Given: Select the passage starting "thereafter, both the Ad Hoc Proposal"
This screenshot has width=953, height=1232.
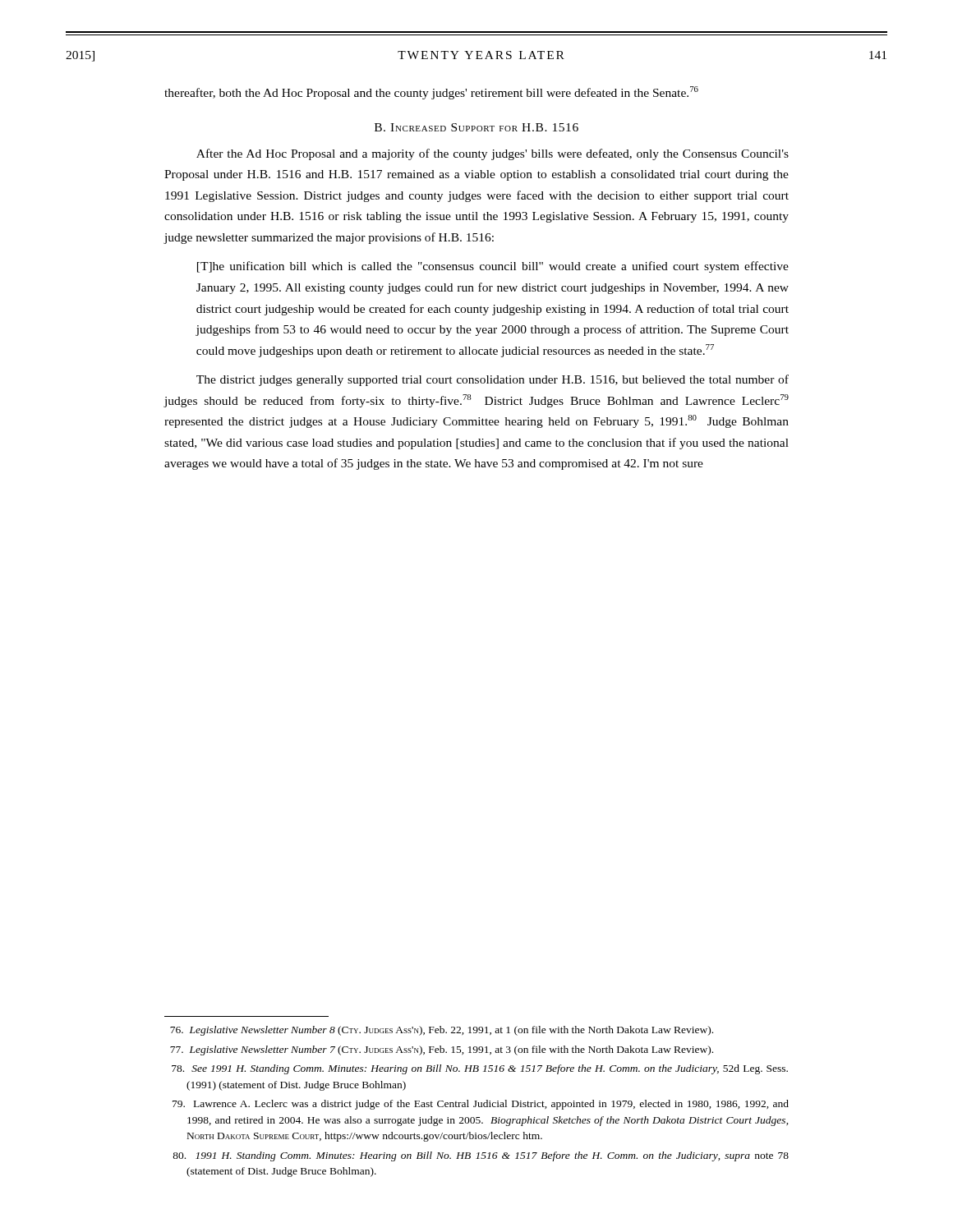Looking at the screenshot, I should pos(476,93).
